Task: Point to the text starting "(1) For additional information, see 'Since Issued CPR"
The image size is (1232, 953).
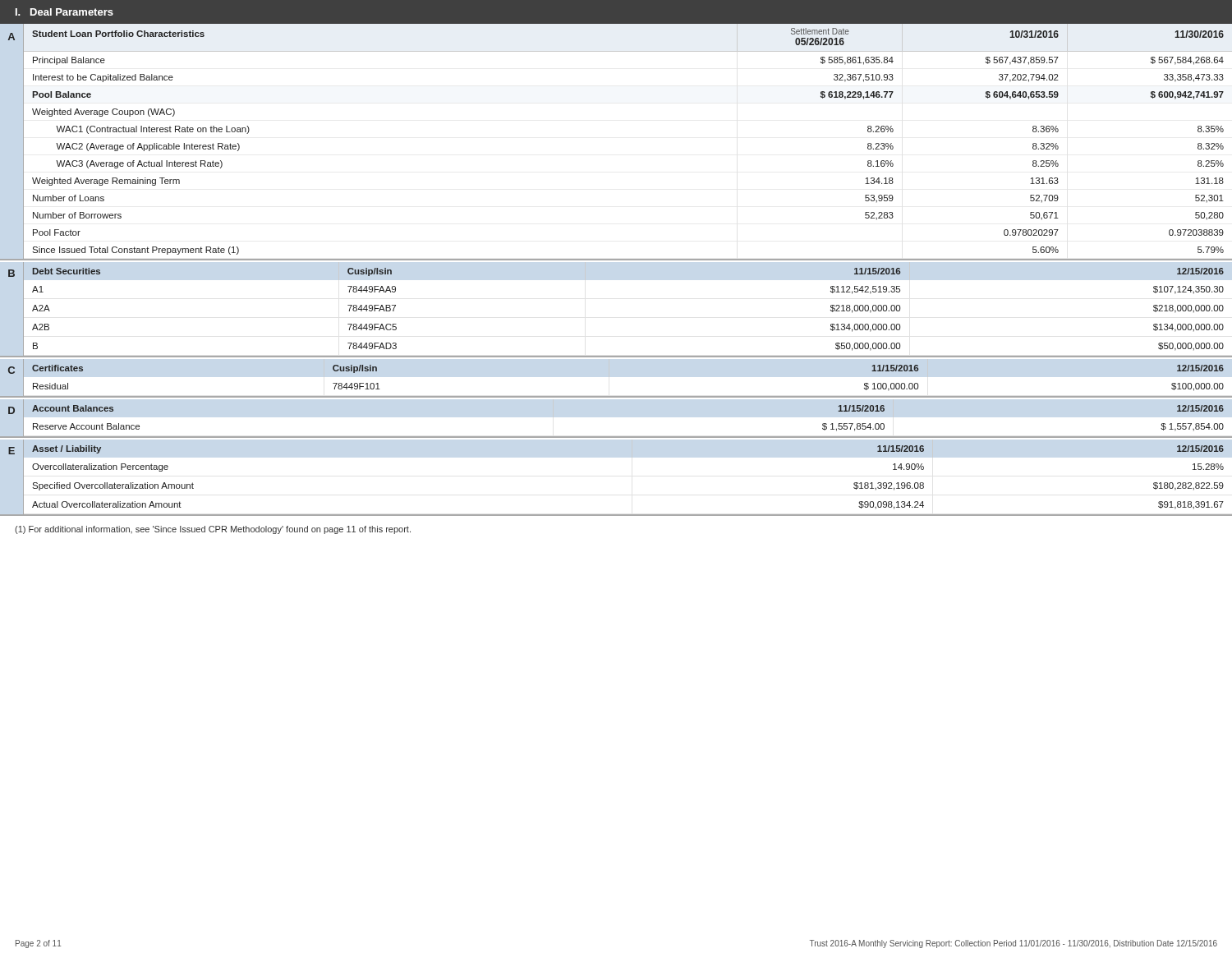Action: tap(213, 529)
